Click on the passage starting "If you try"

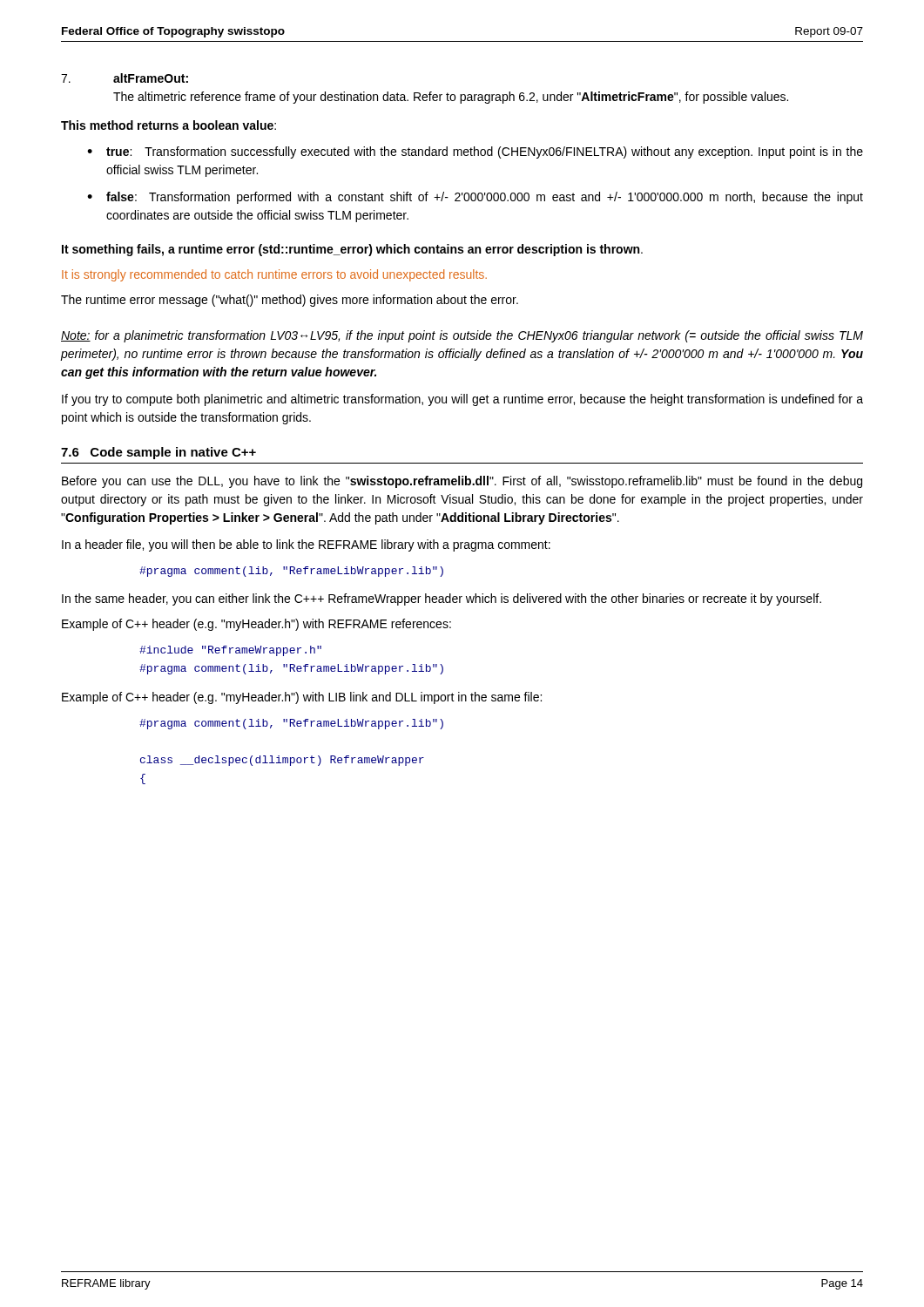click(x=462, y=408)
